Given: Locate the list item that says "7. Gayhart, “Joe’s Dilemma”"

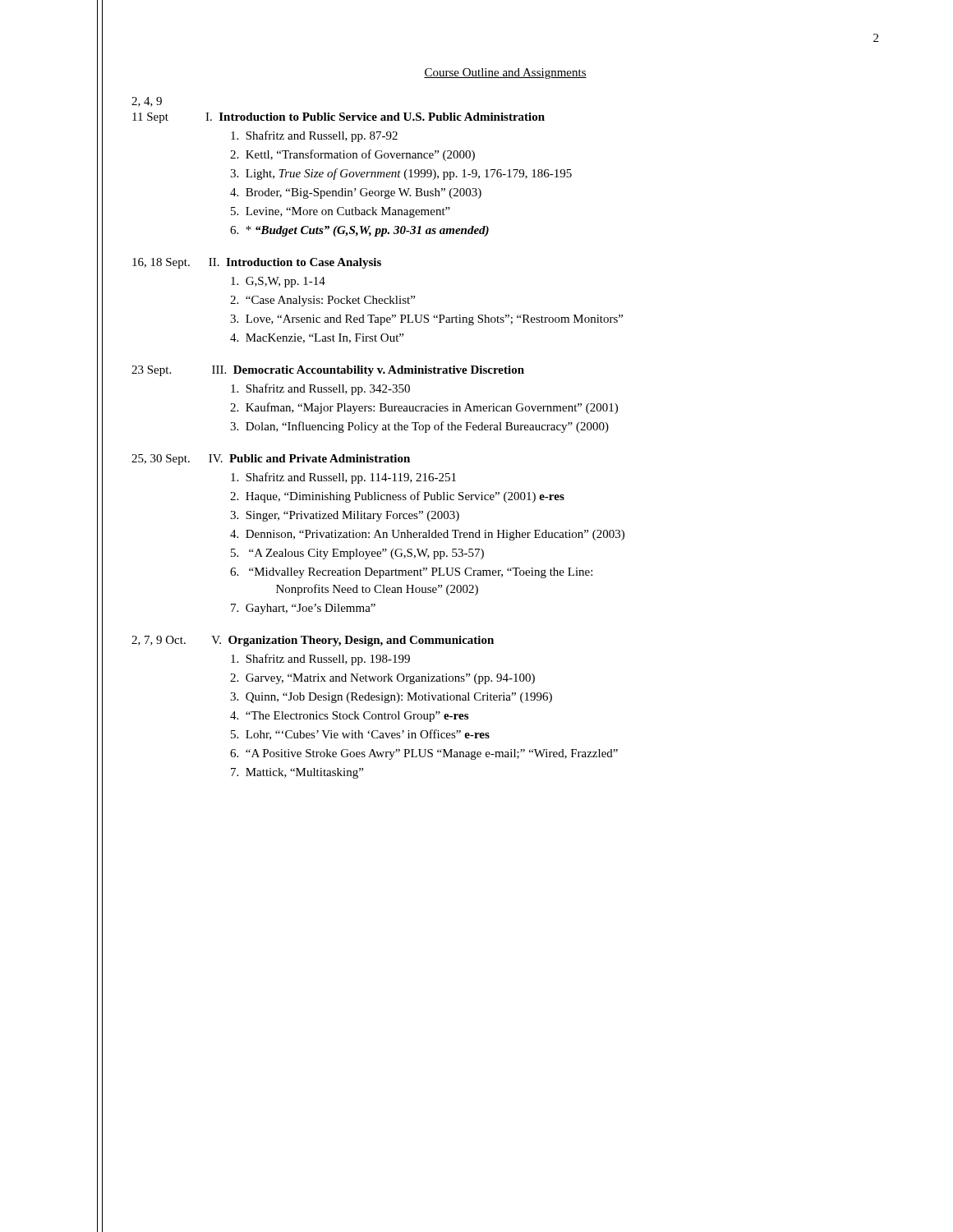Looking at the screenshot, I should click(303, 608).
